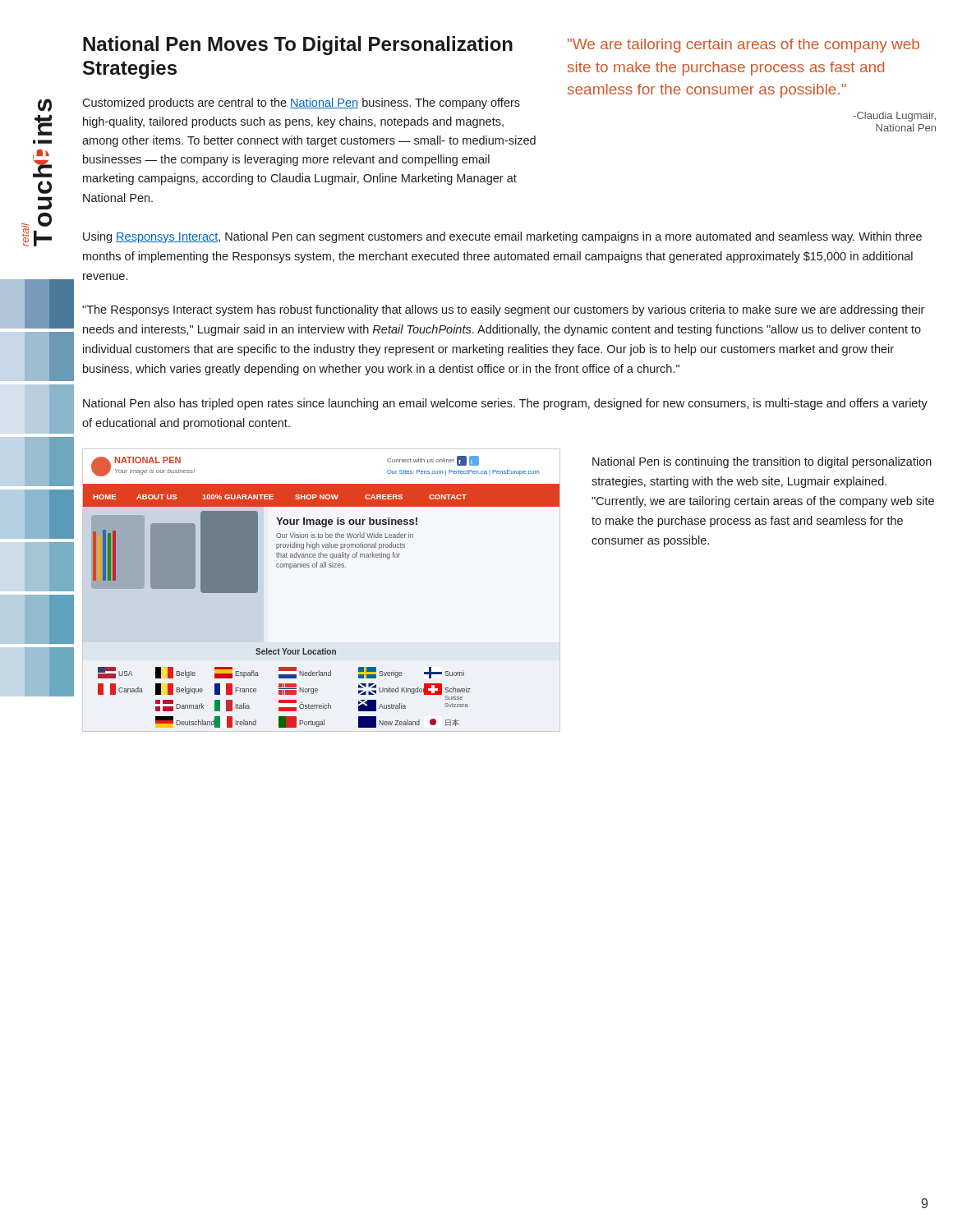Select the text block that says "Customized products are central to the National"
Viewport: 953px width, 1232px height.
309,150
